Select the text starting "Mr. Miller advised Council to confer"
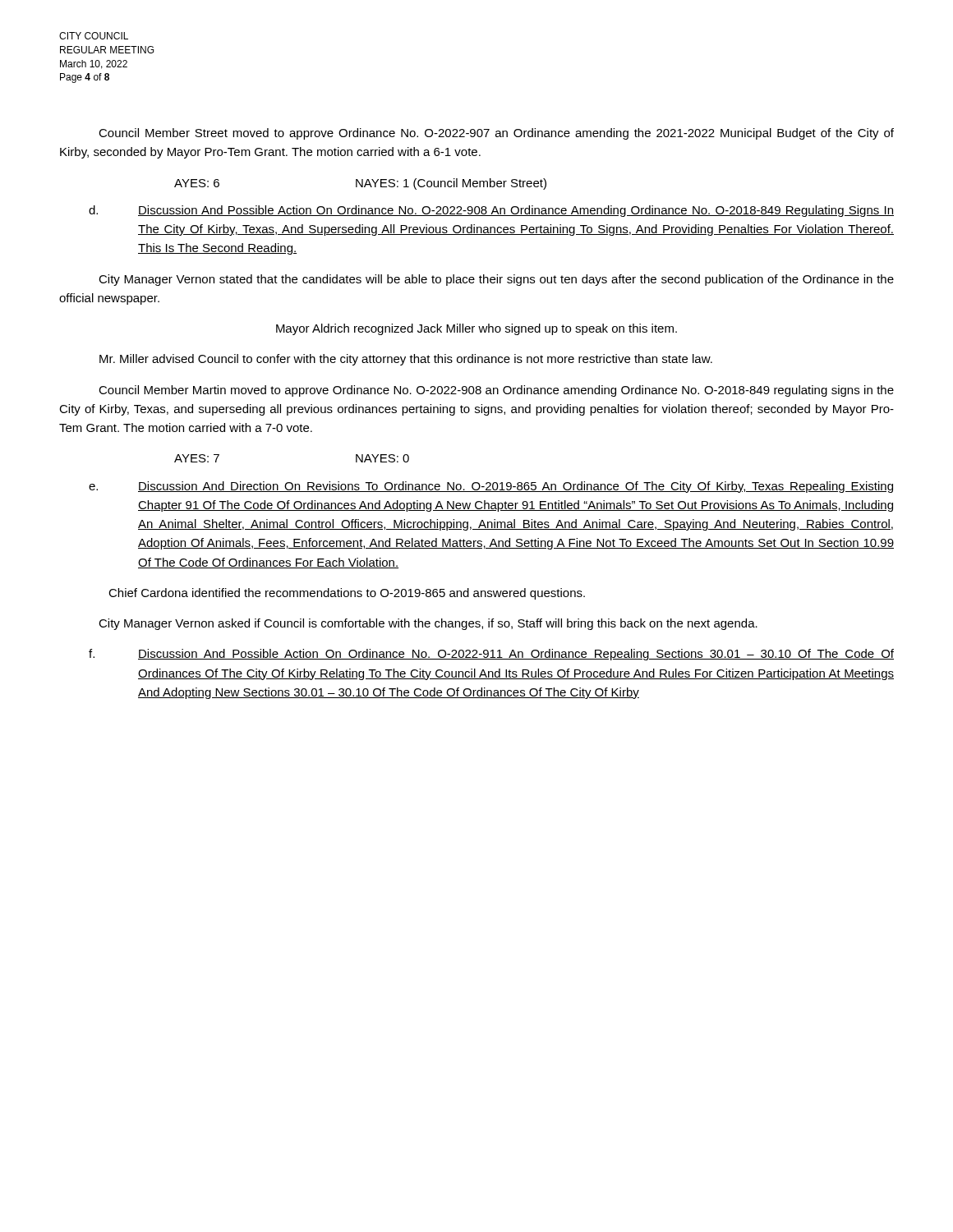The height and width of the screenshot is (1232, 953). point(406,359)
